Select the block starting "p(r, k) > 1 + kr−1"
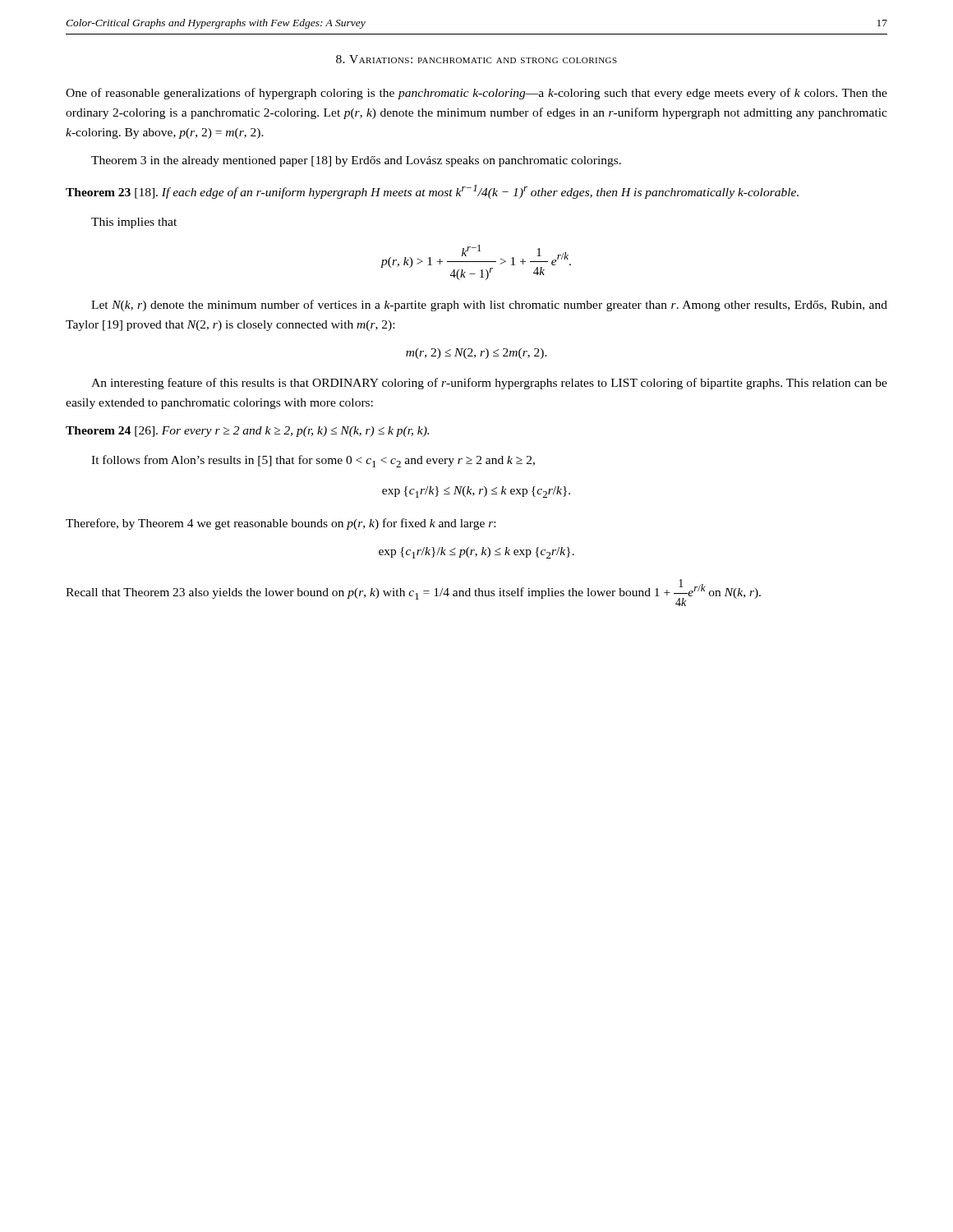 [476, 262]
